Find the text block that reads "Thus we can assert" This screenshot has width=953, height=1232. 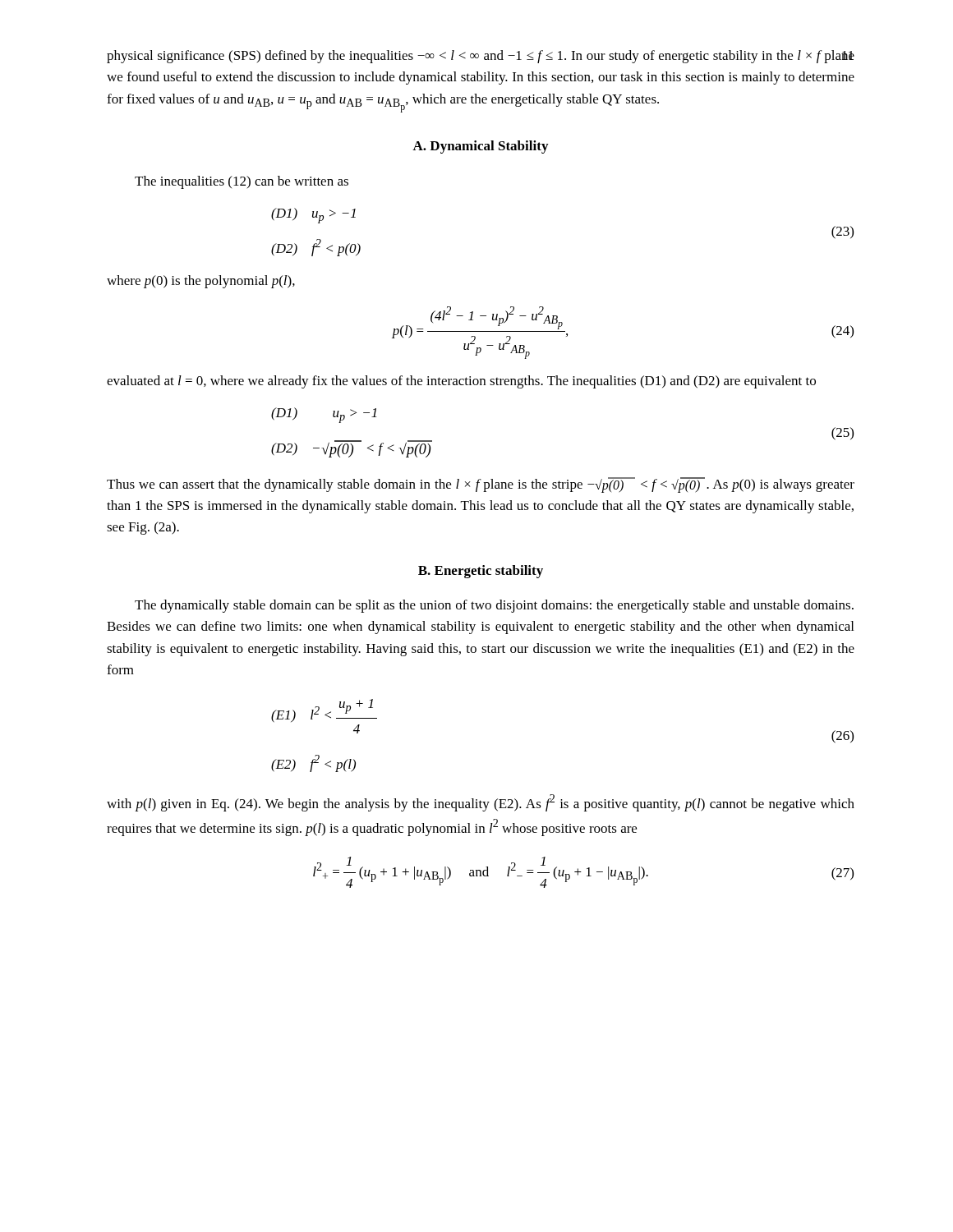(481, 506)
